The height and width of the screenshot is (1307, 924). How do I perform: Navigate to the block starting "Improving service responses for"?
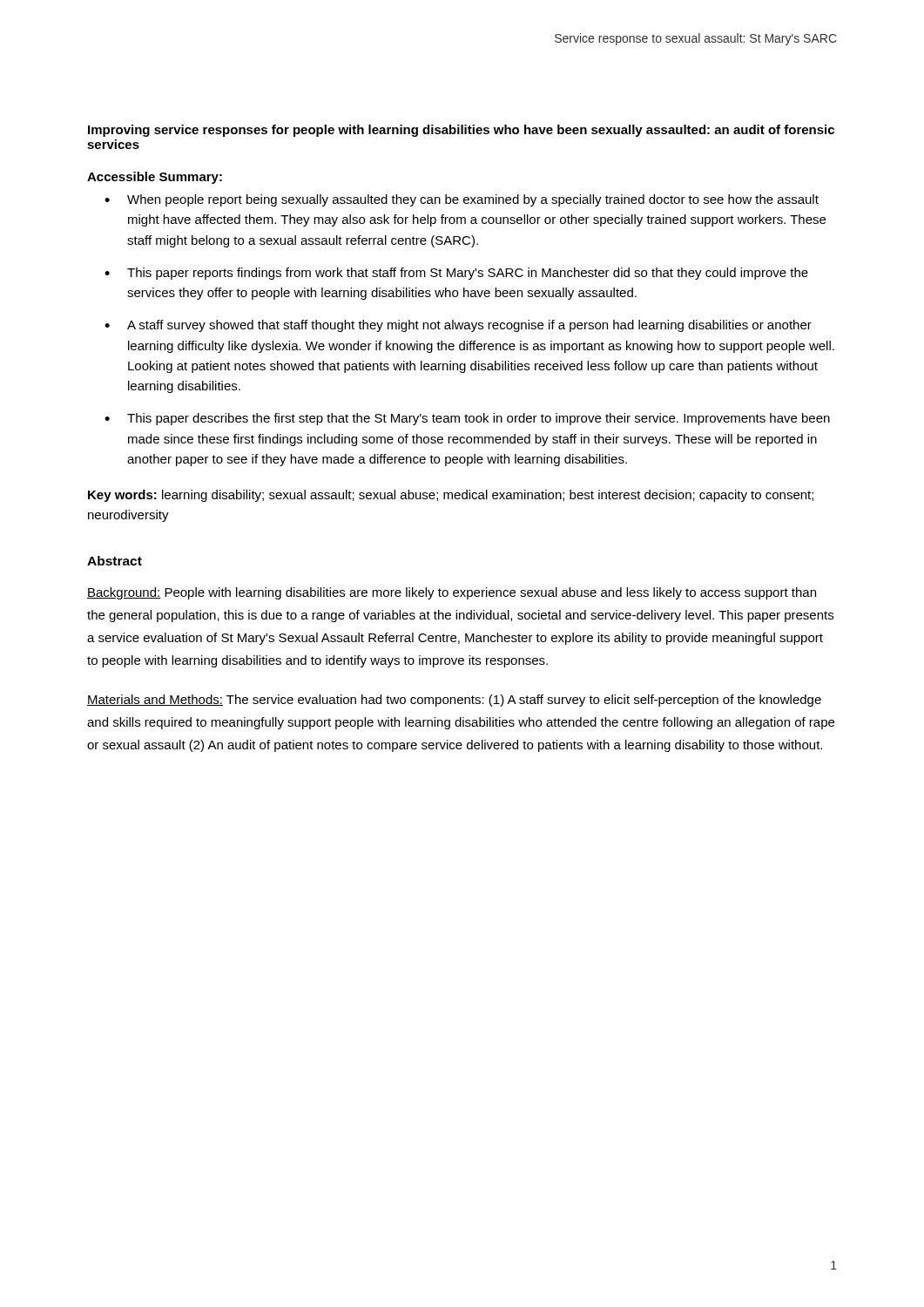click(461, 137)
